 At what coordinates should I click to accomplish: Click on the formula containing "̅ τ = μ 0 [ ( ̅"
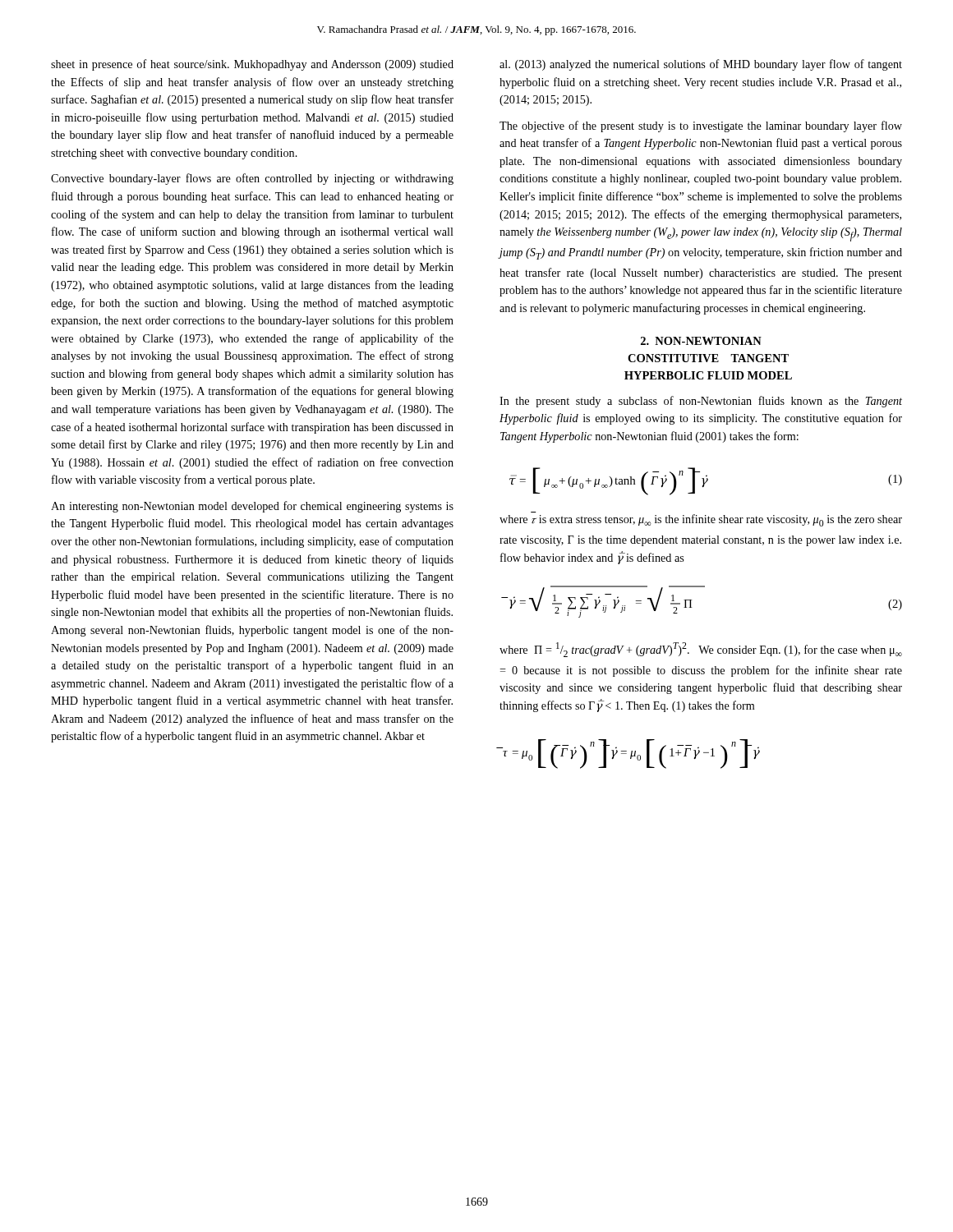702,753
